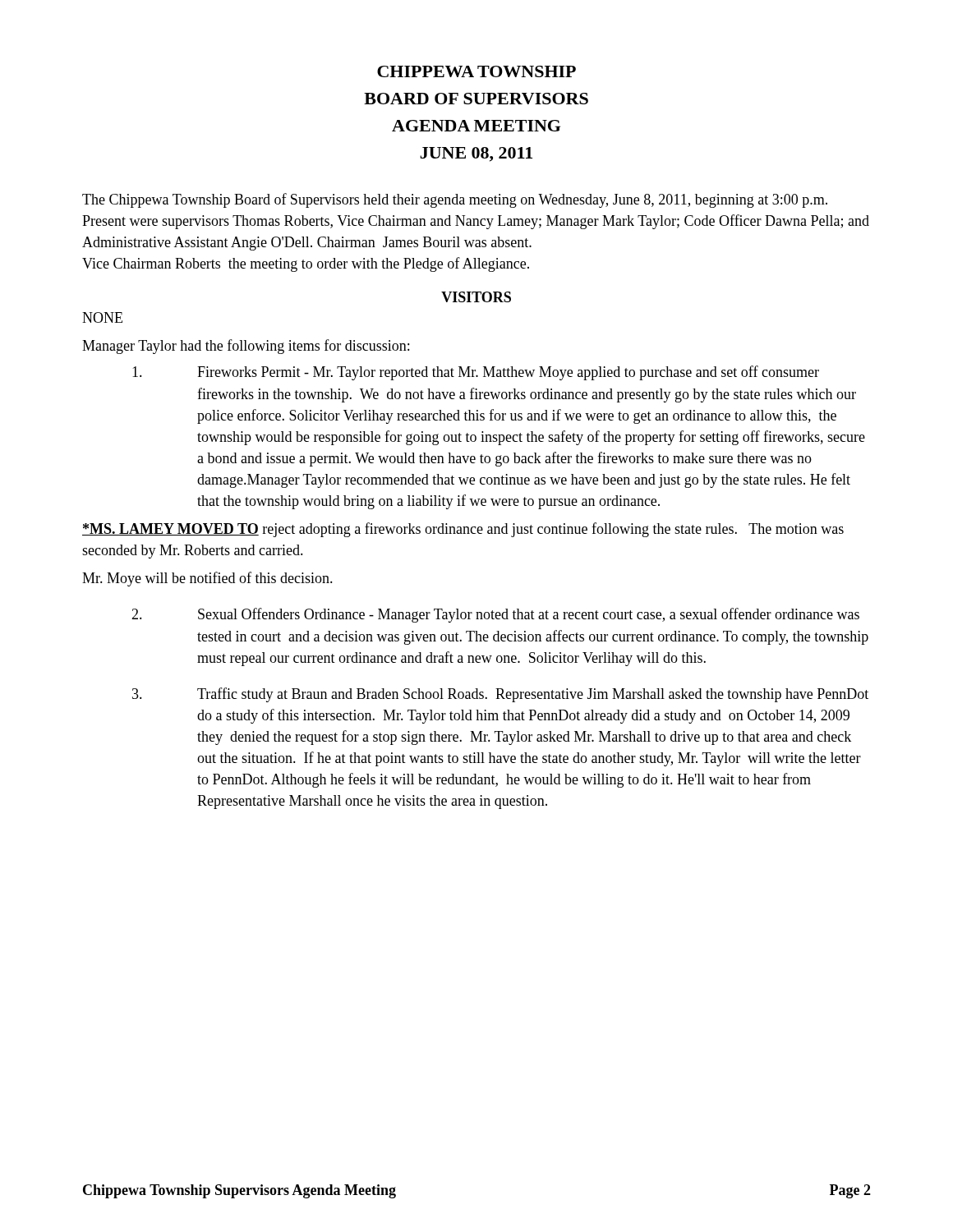Viewport: 953px width, 1232px height.
Task: Click on the text starting "Manager Taylor had the"
Action: 246,346
